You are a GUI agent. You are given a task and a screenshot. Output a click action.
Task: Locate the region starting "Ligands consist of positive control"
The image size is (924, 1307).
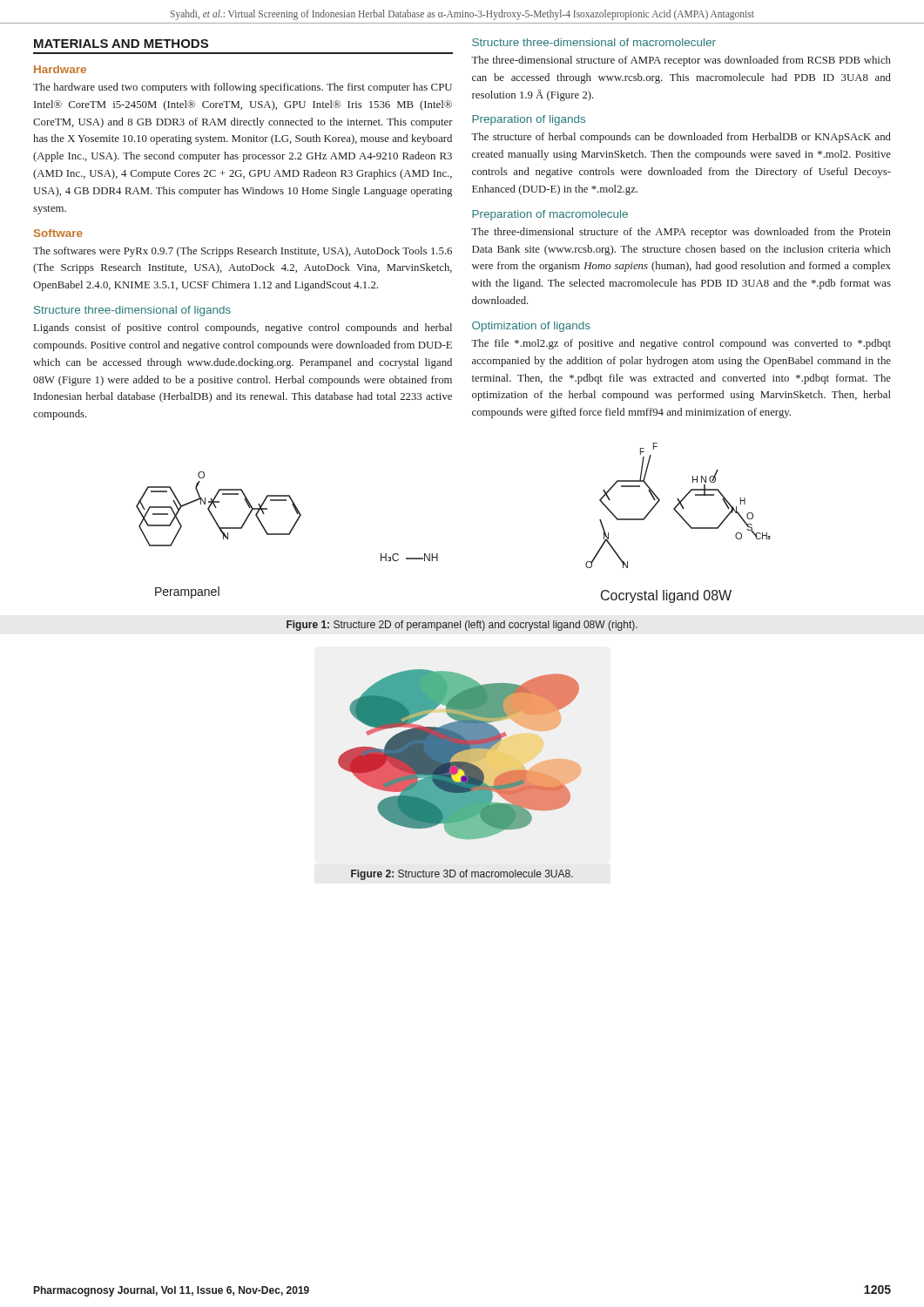coord(243,371)
